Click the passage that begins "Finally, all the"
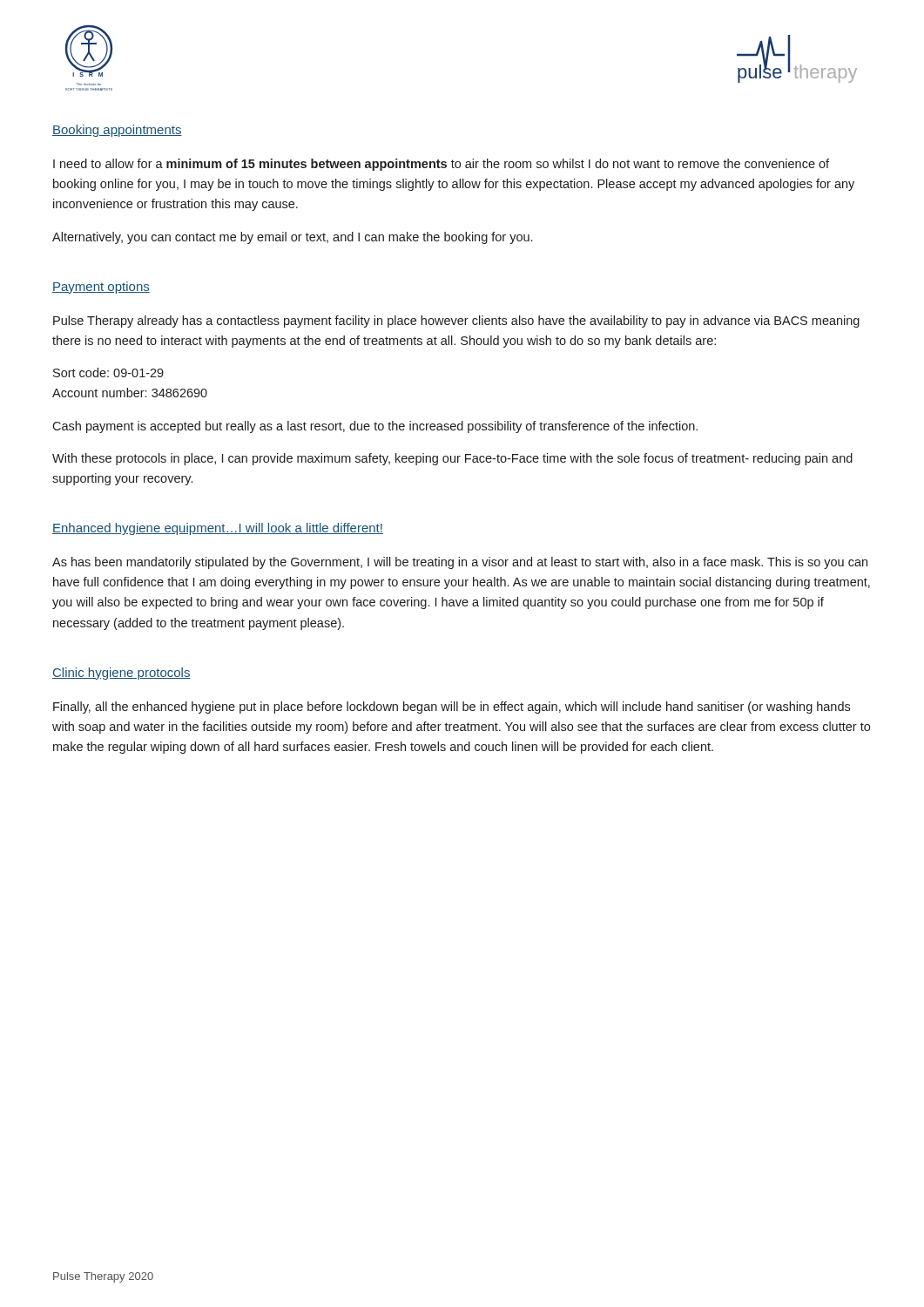Screen dimensions: 1307x924 [461, 727]
